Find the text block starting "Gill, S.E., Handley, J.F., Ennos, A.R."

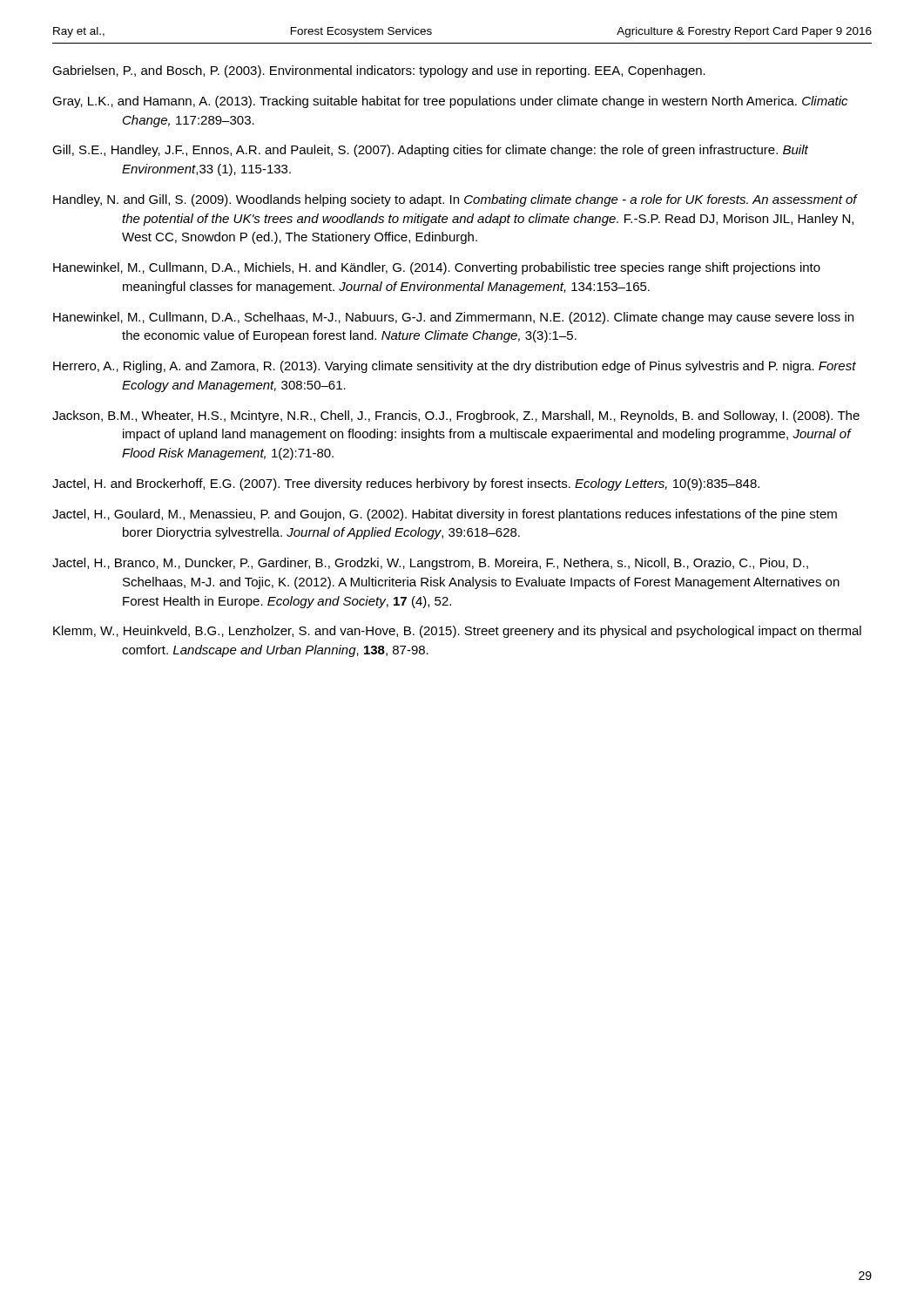coord(430,159)
